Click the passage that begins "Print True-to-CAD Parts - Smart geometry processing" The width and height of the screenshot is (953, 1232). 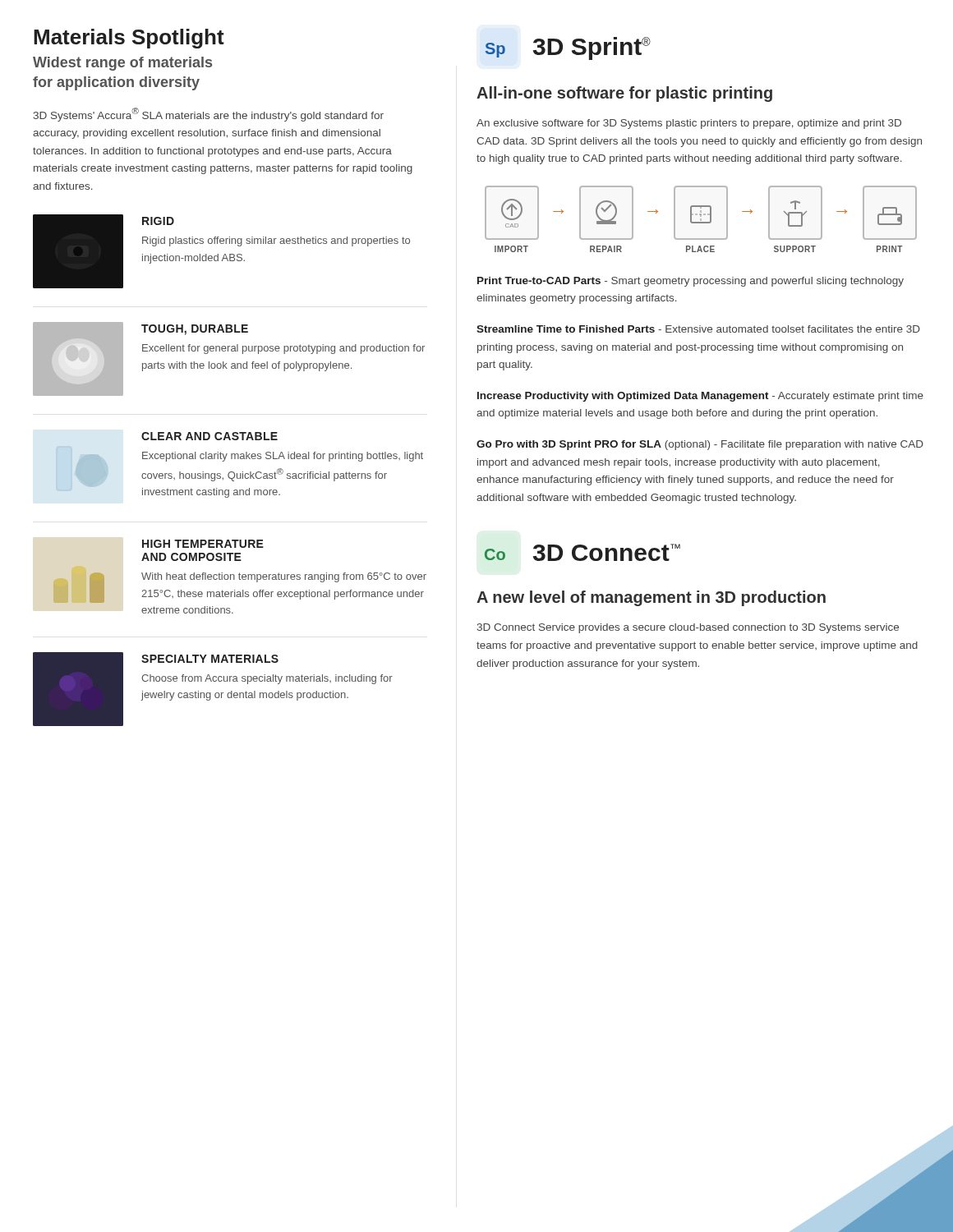700,289
